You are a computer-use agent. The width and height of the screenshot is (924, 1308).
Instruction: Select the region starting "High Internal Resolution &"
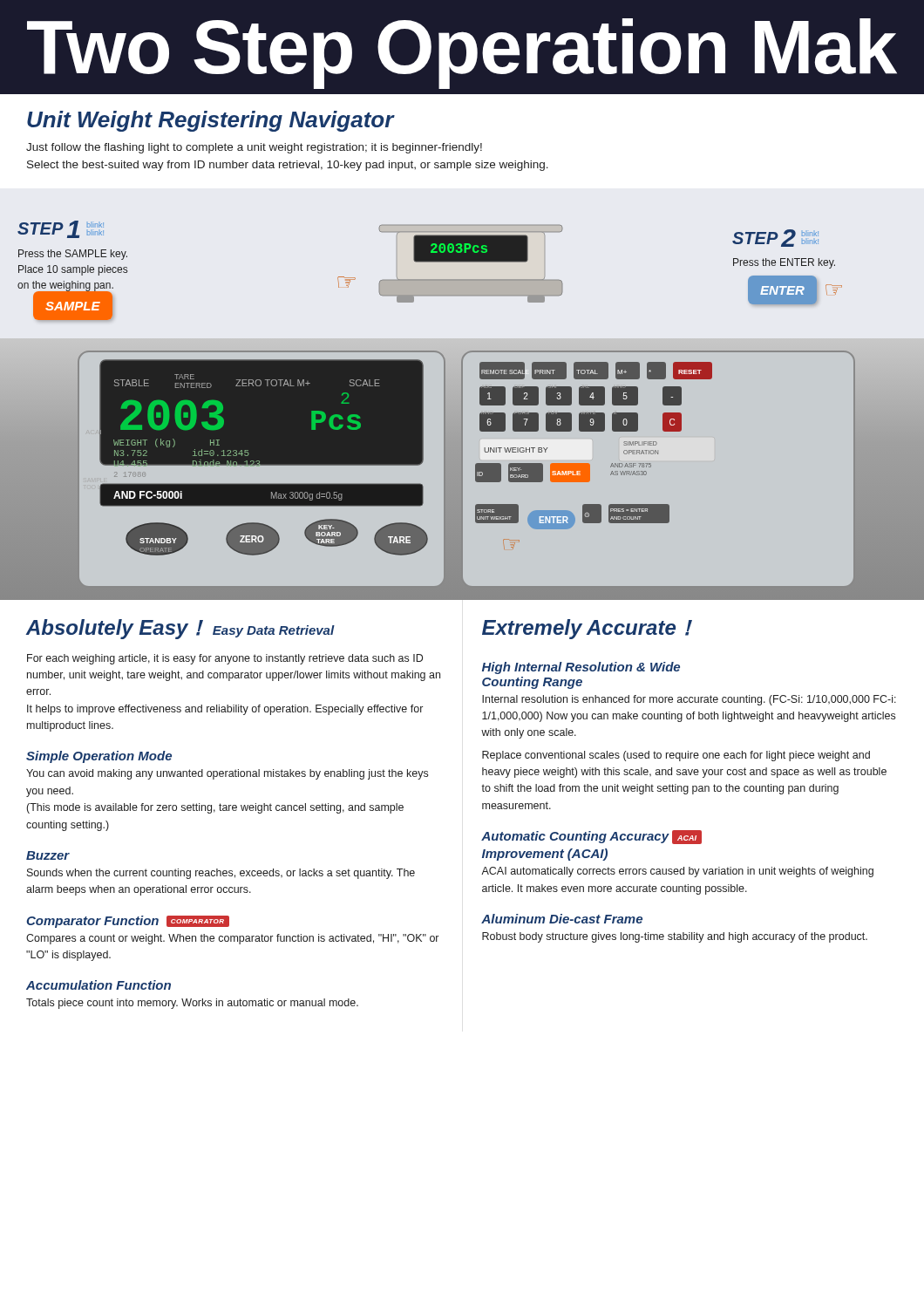(581, 674)
